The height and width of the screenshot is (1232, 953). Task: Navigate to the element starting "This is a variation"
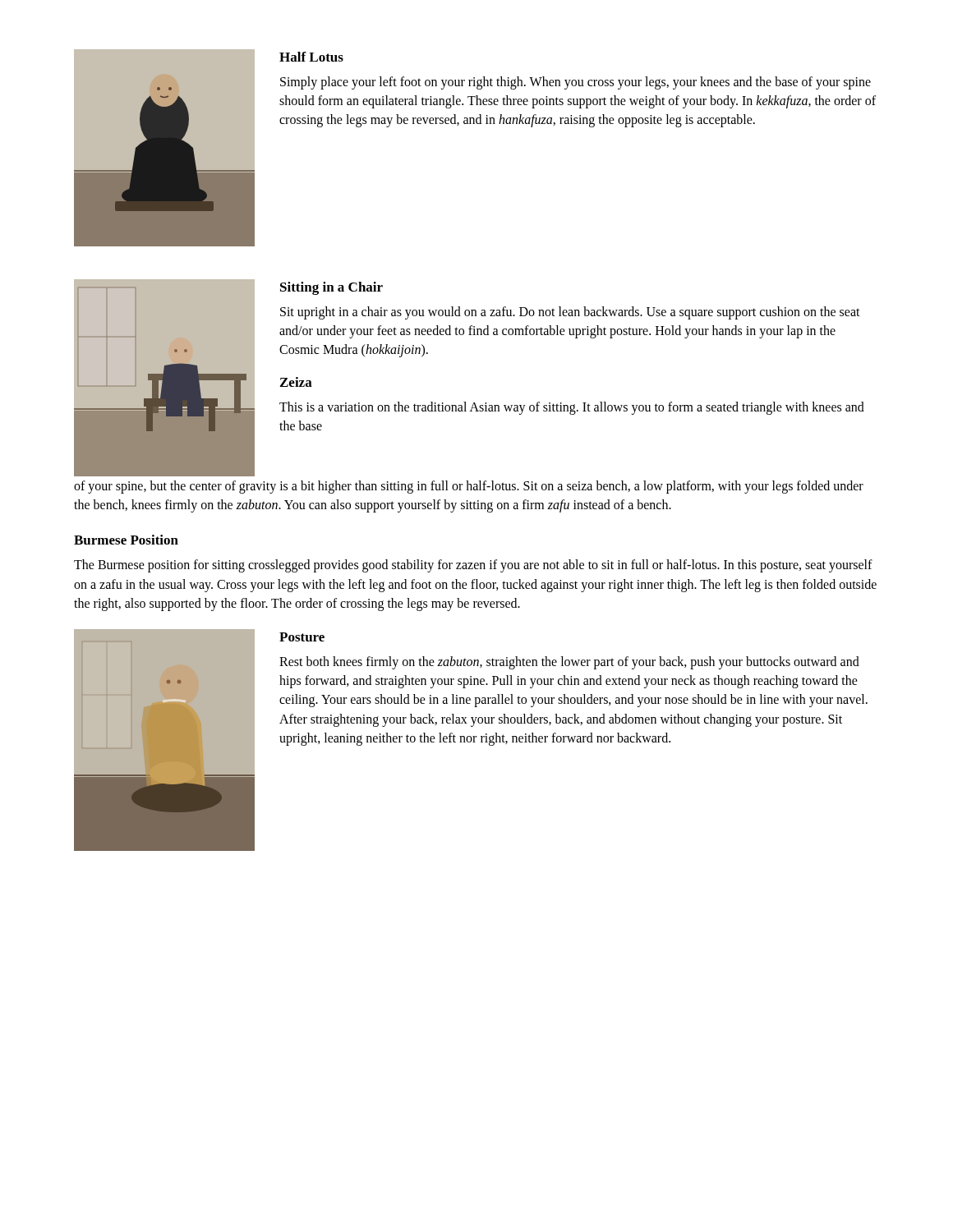coord(579,416)
